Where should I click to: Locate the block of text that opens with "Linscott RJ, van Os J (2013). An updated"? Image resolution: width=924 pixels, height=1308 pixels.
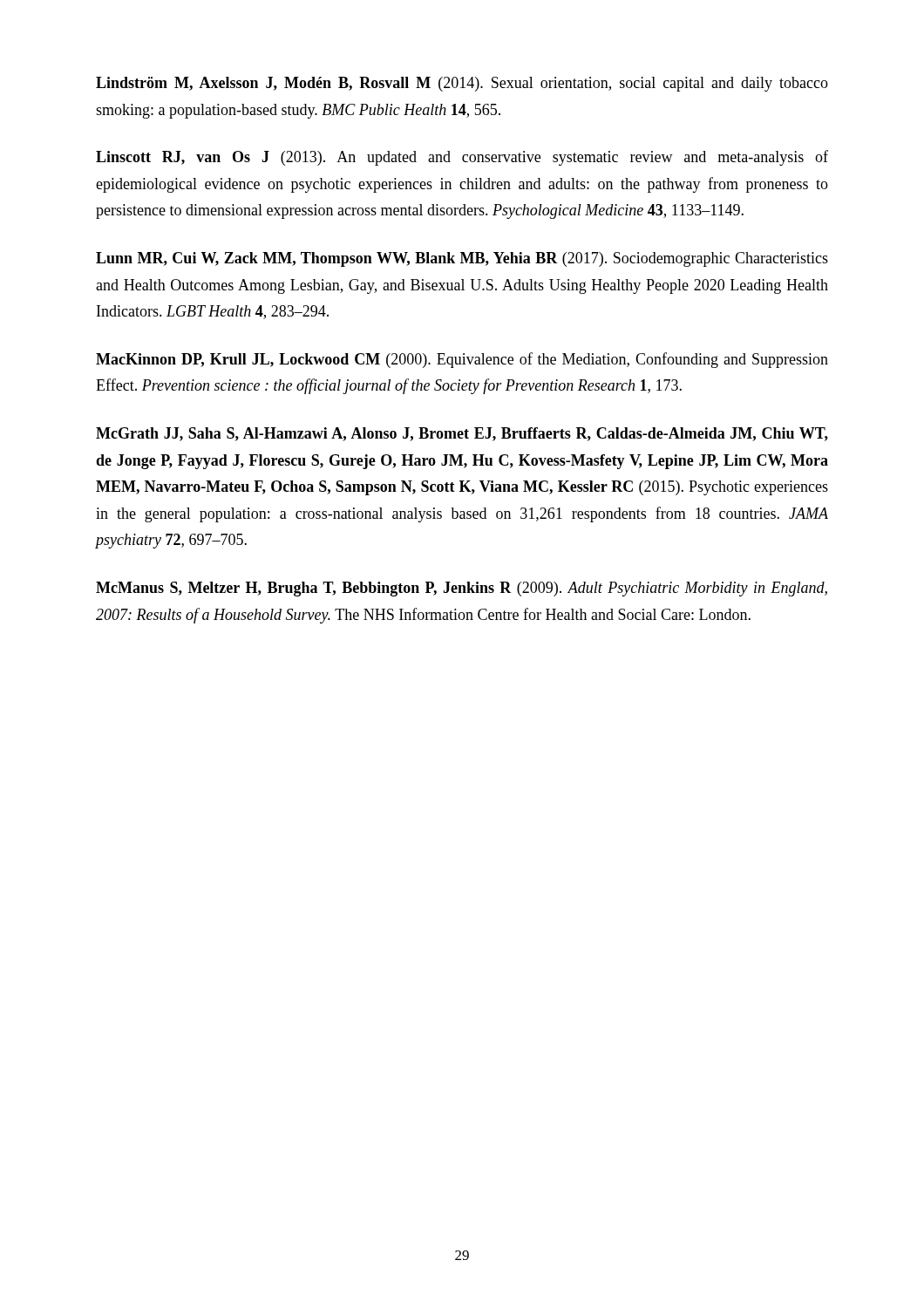click(x=462, y=184)
